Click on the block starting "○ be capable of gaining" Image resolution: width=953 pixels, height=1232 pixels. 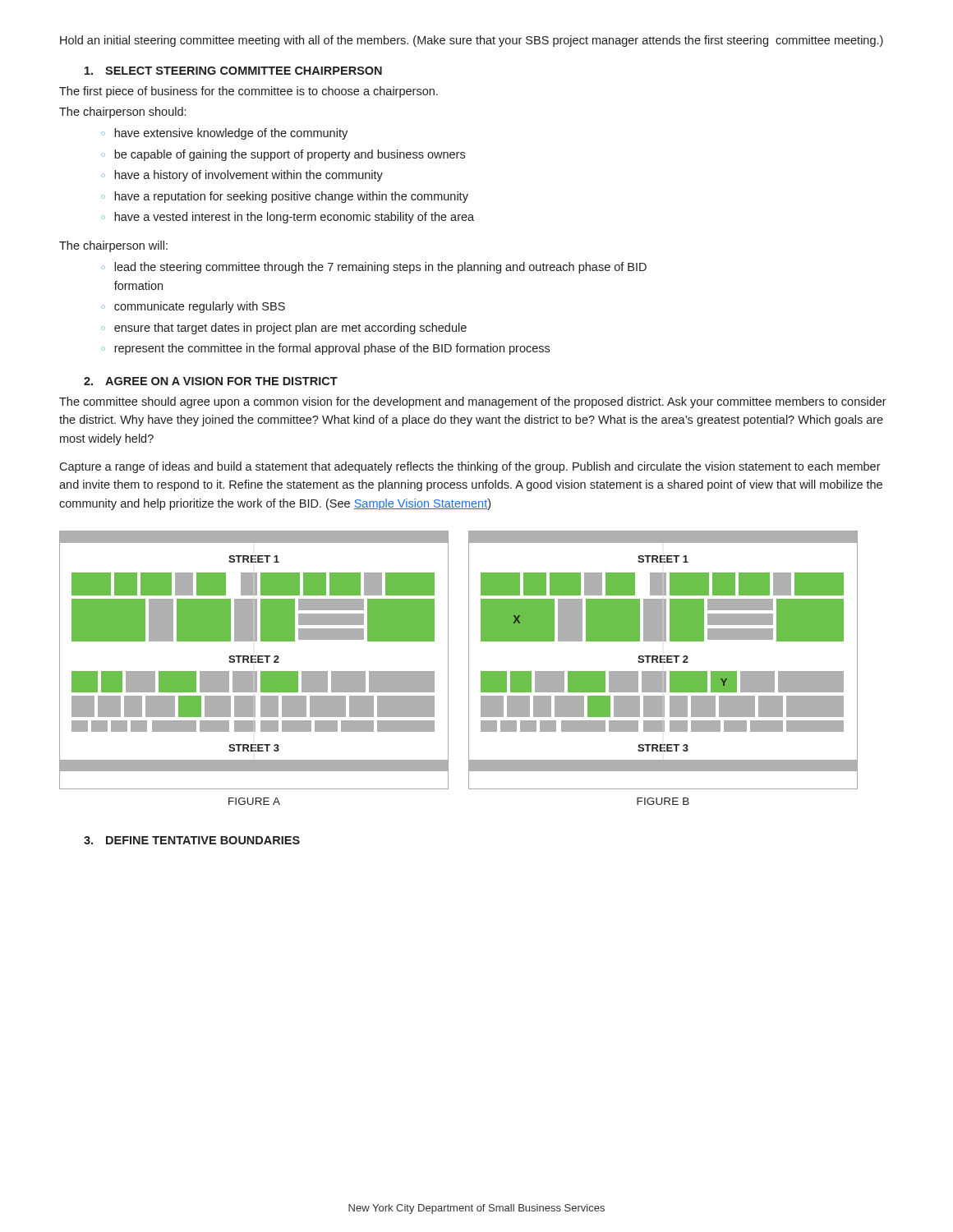[x=283, y=155]
